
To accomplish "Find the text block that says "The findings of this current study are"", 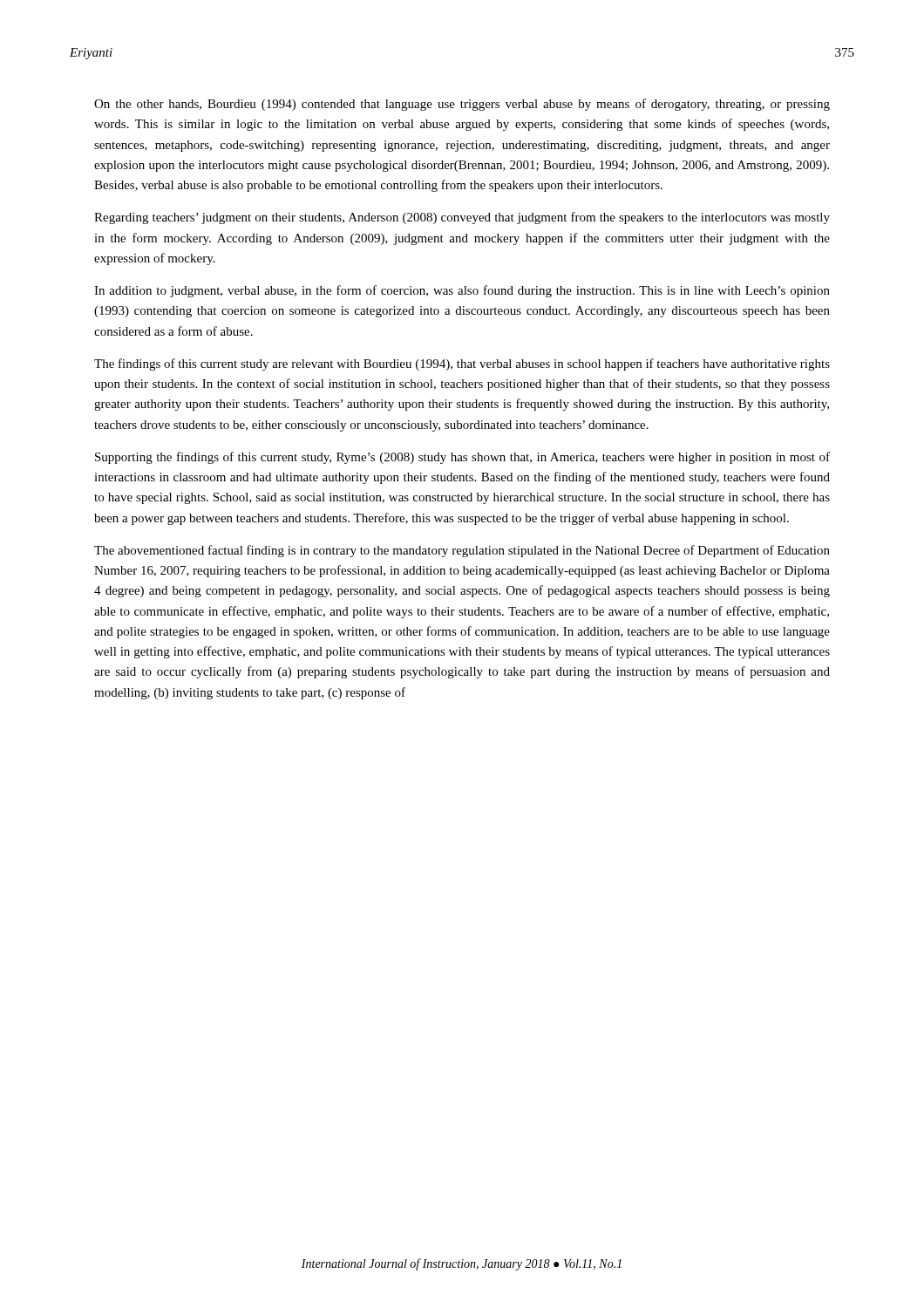I will click(x=462, y=394).
